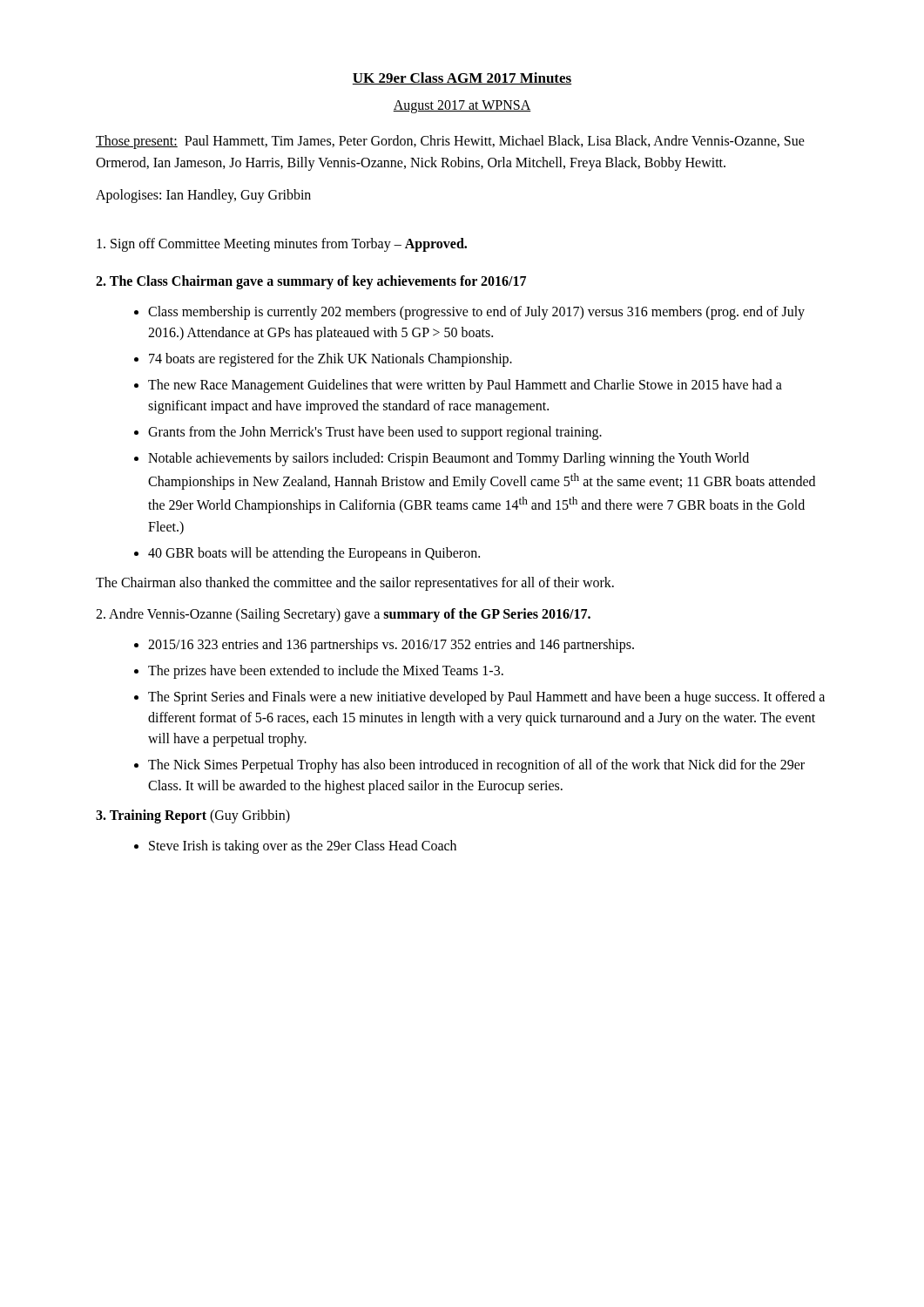Find the text block that reads "Those present: Paul"

tap(450, 152)
